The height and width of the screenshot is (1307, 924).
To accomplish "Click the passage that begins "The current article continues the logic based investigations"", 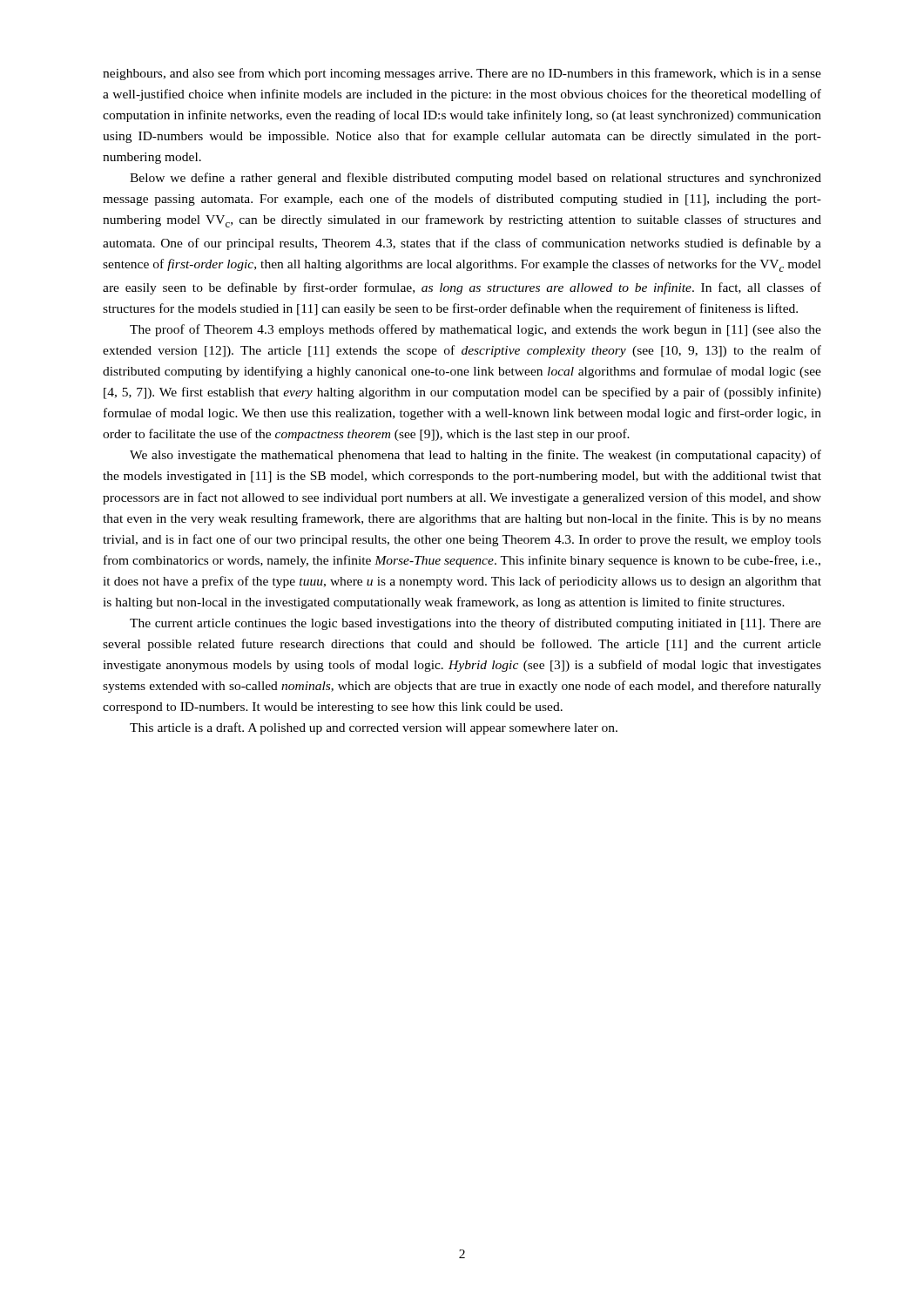I will tap(462, 664).
